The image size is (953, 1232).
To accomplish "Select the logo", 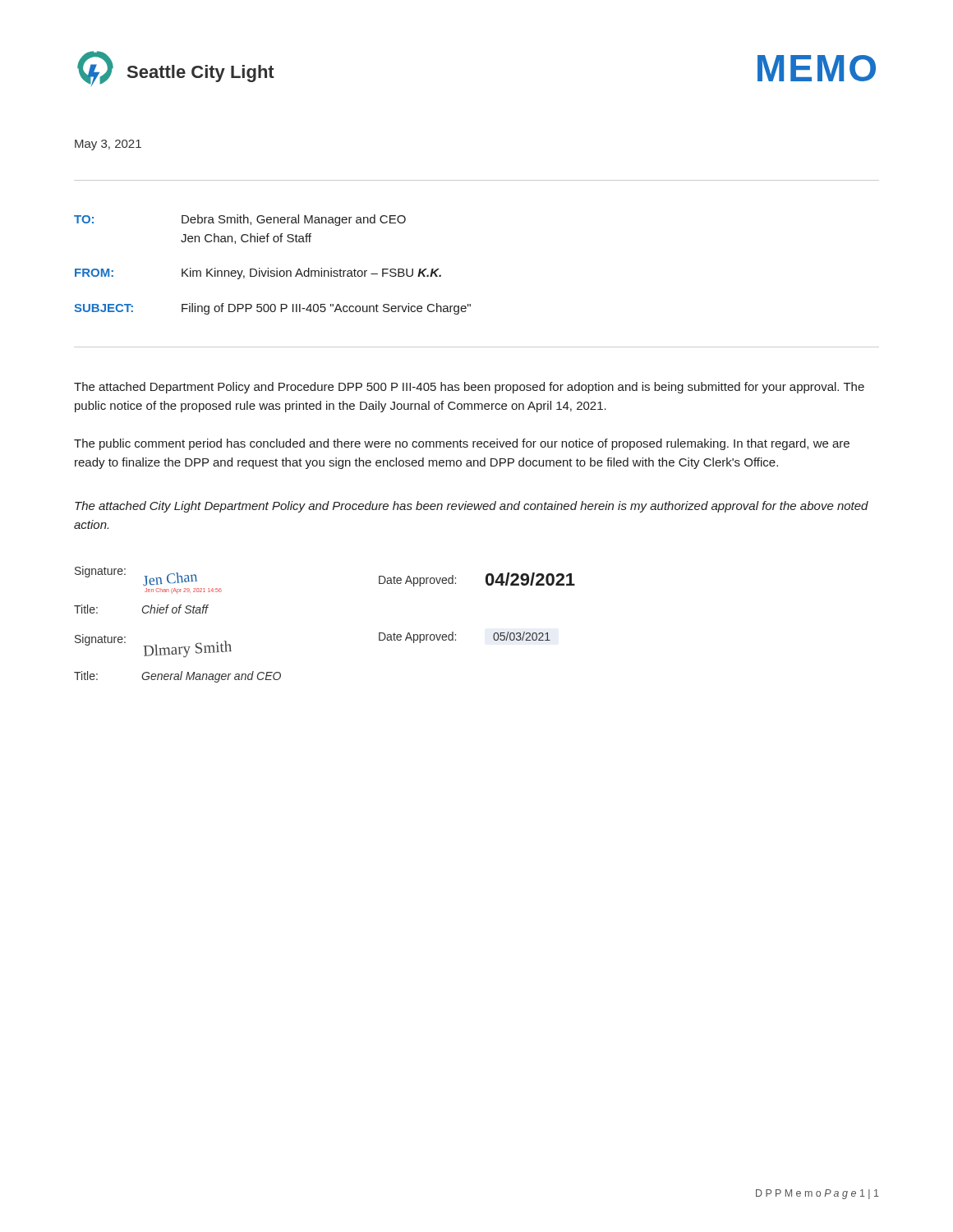I will point(174,72).
